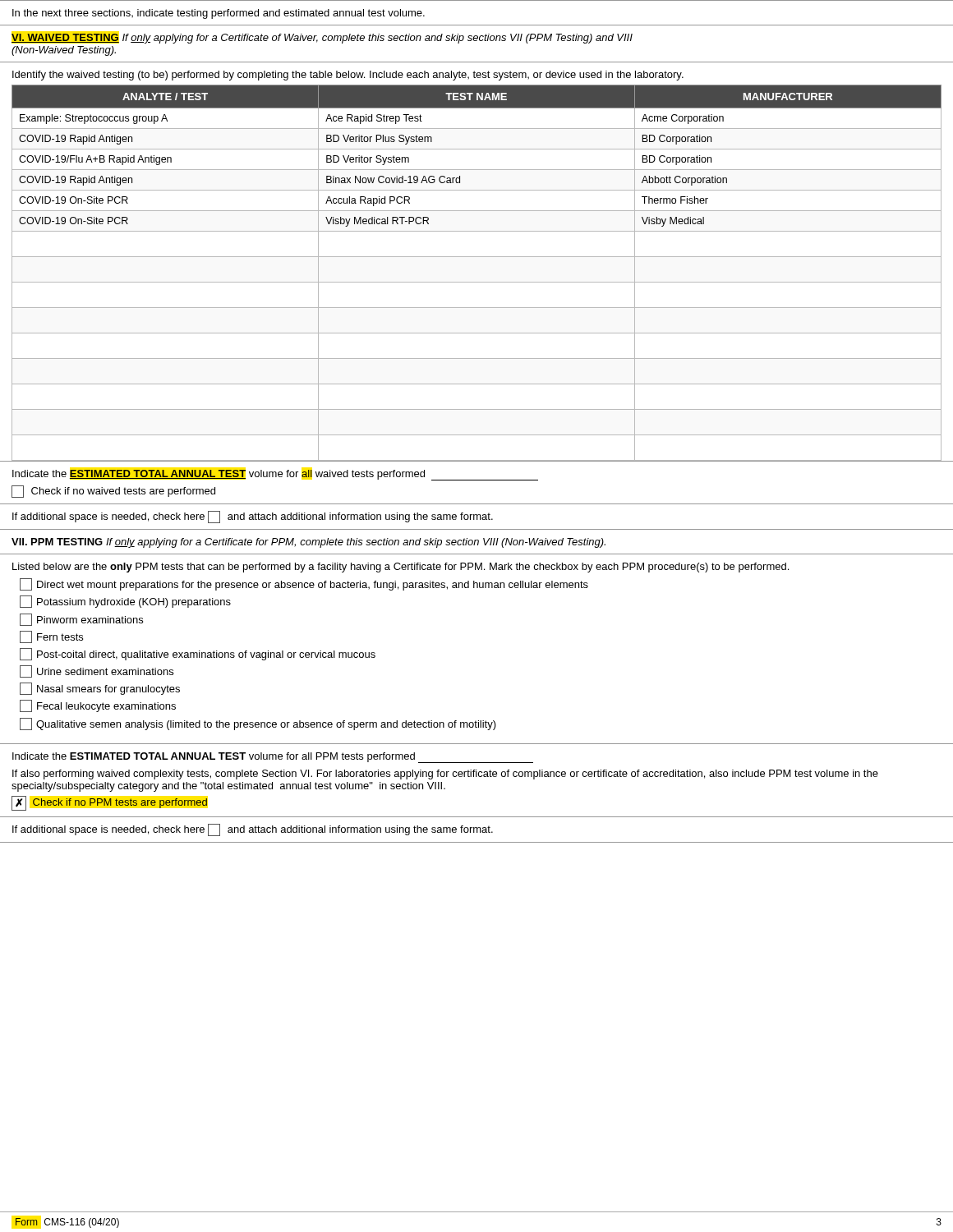953x1232 pixels.
Task: Click on the section header with the text "VI. WAIVED TESTING If only applying for"
Action: (322, 43)
